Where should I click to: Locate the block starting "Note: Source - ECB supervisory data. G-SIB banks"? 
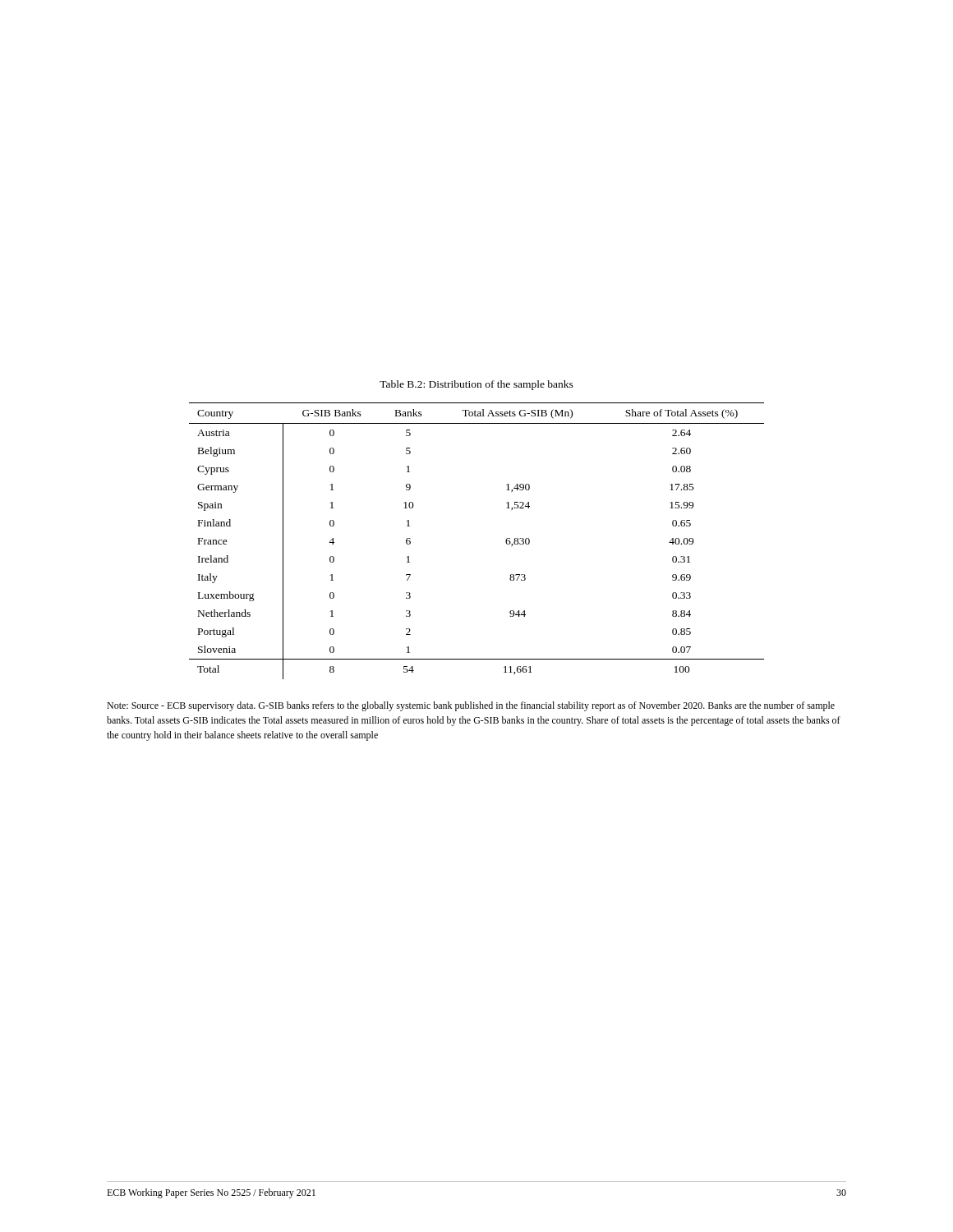point(473,720)
